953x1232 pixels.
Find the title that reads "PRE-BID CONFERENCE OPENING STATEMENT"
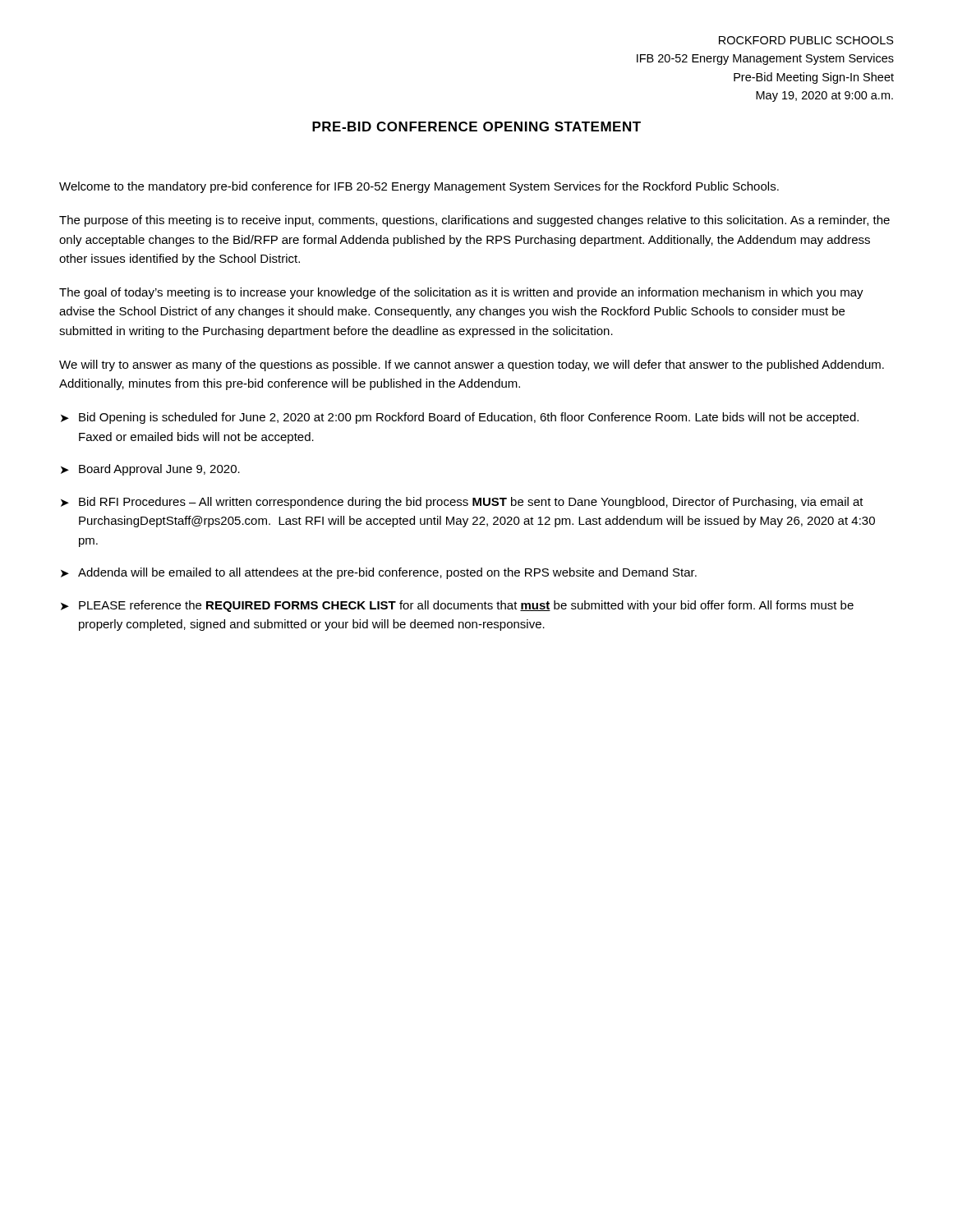click(x=476, y=127)
